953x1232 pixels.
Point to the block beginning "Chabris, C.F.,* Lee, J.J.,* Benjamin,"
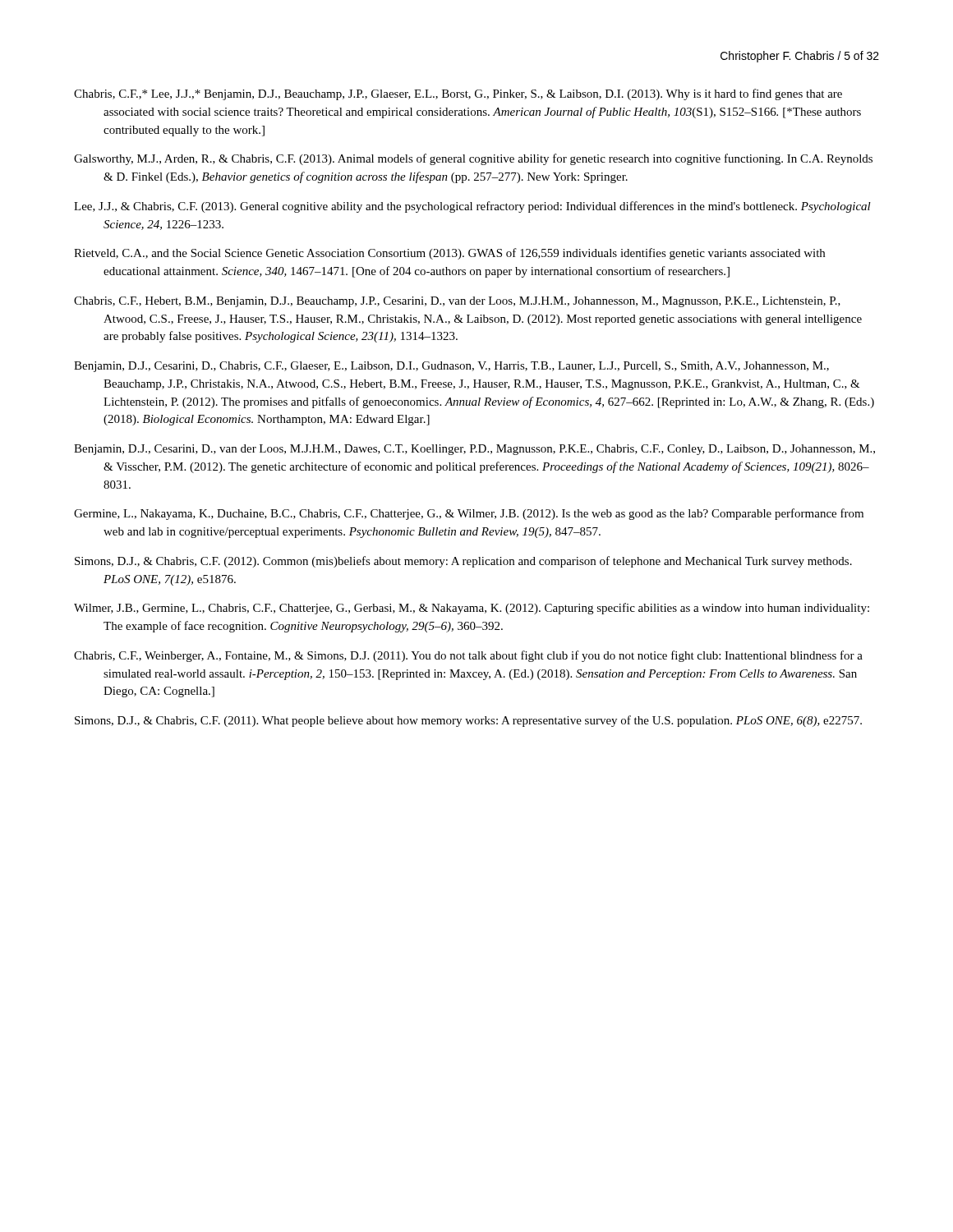[x=468, y=111]
